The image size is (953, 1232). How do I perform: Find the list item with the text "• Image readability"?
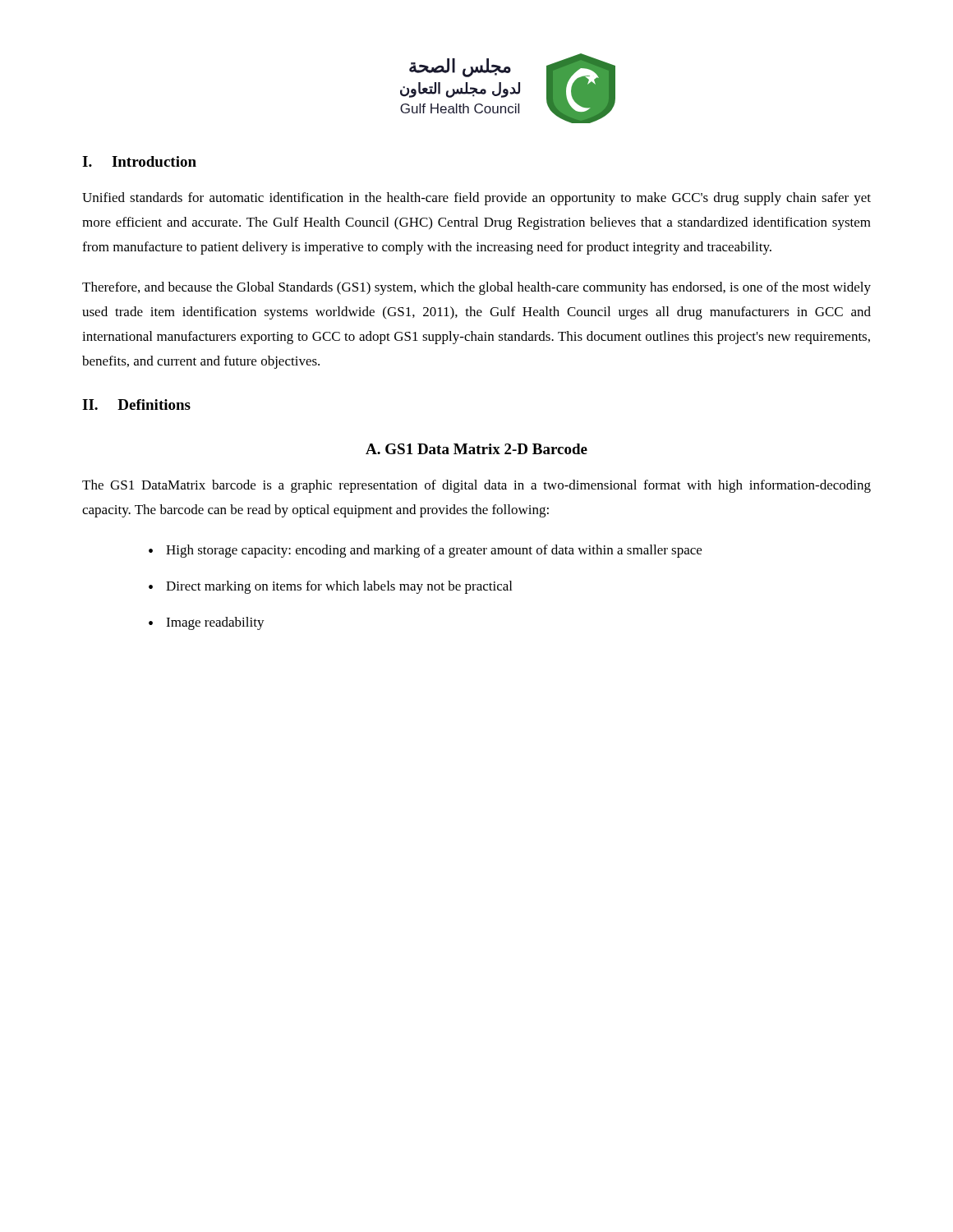point(206,623)
